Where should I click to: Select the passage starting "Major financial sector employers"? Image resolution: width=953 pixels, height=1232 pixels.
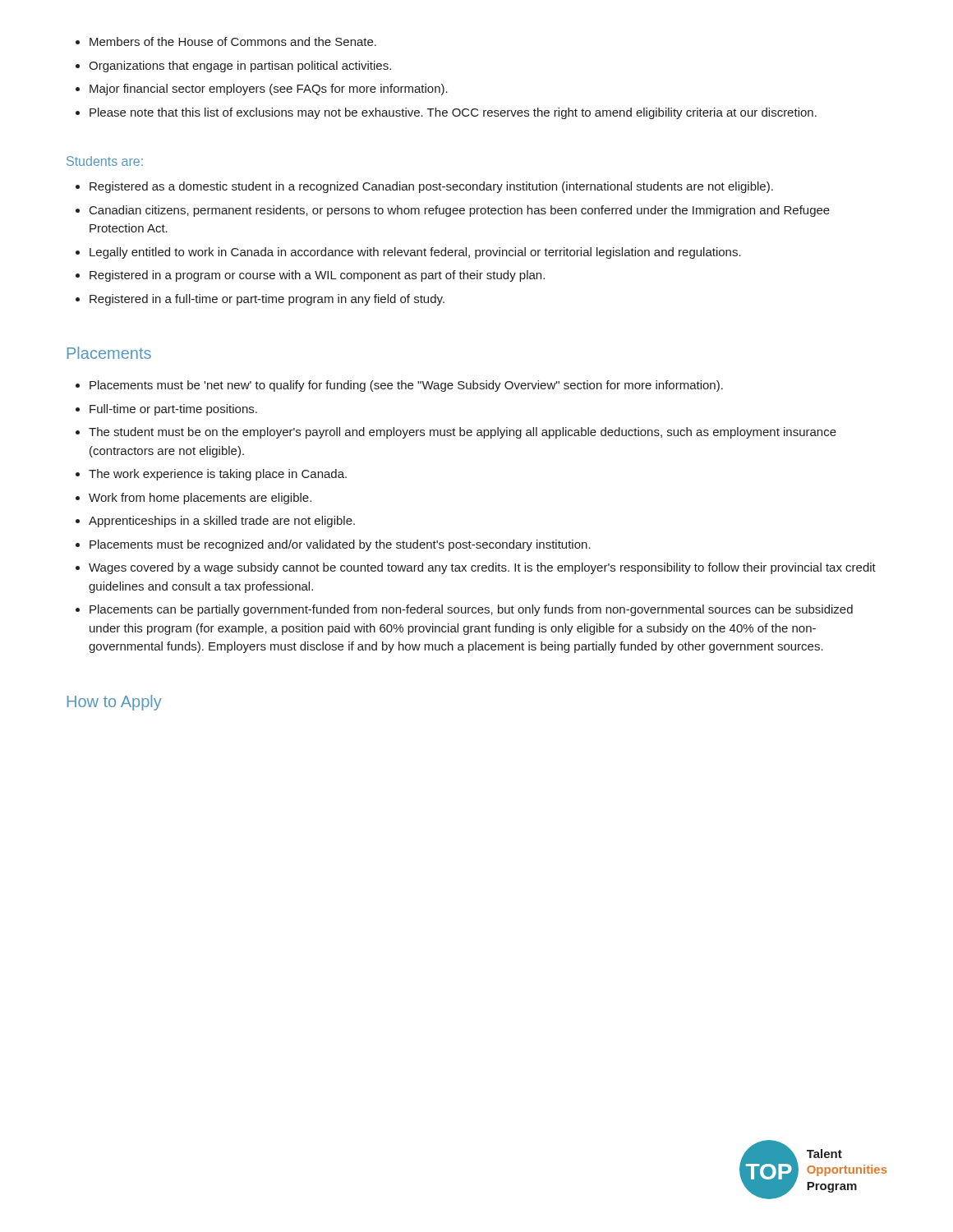pyautogui.click(x=262, y=90)
